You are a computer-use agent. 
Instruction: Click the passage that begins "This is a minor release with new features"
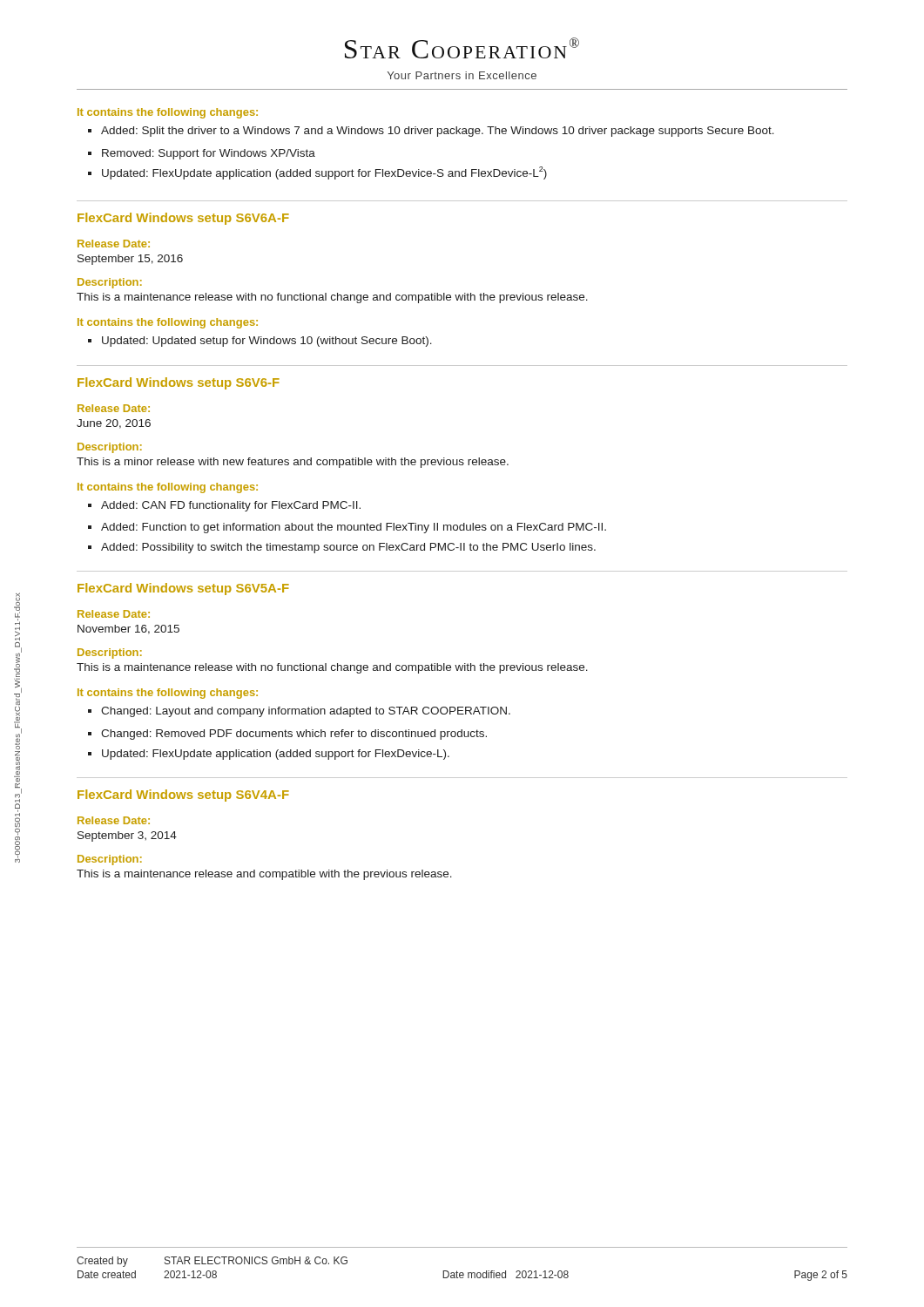click(293, 461)
